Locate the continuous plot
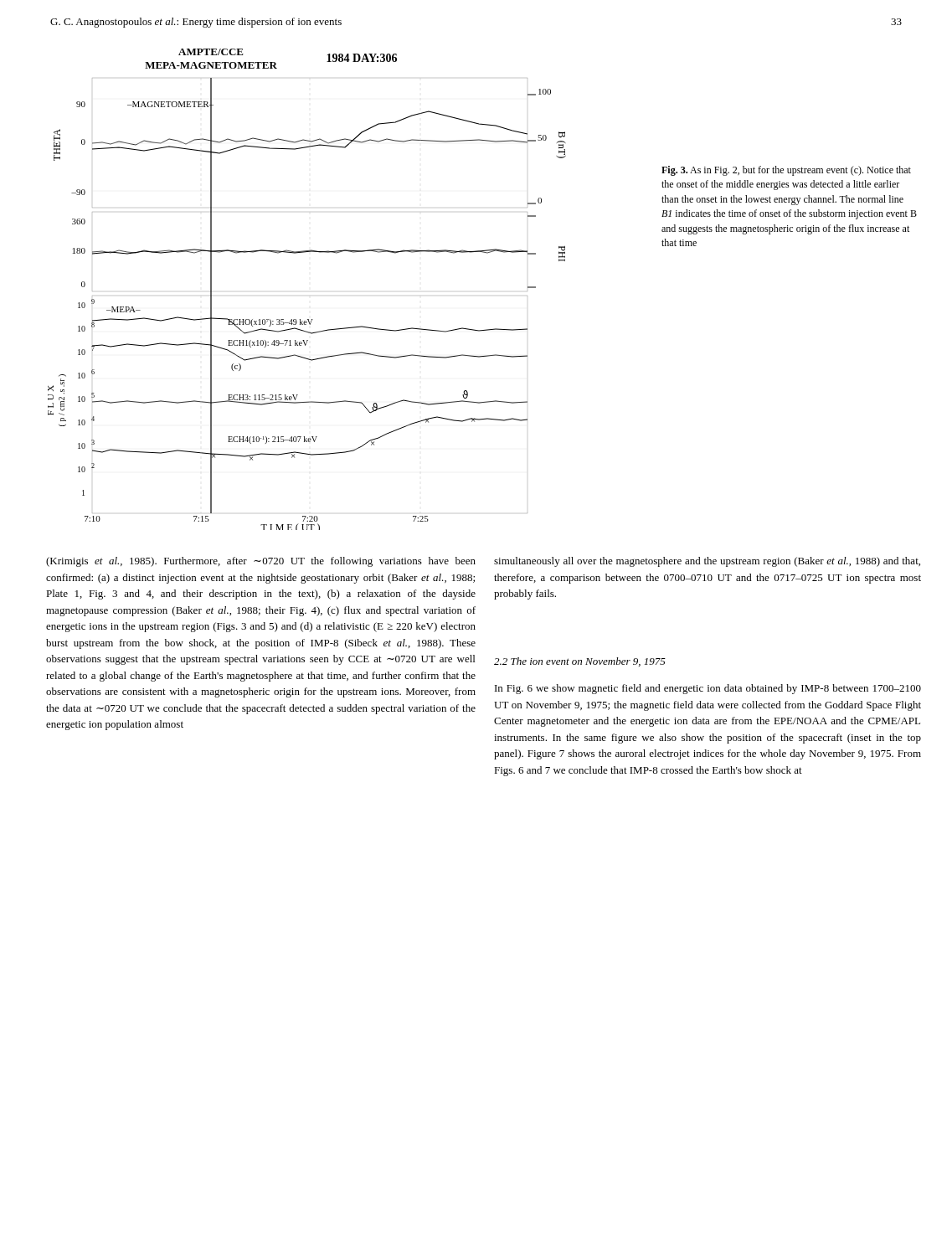 pos(347,281)
